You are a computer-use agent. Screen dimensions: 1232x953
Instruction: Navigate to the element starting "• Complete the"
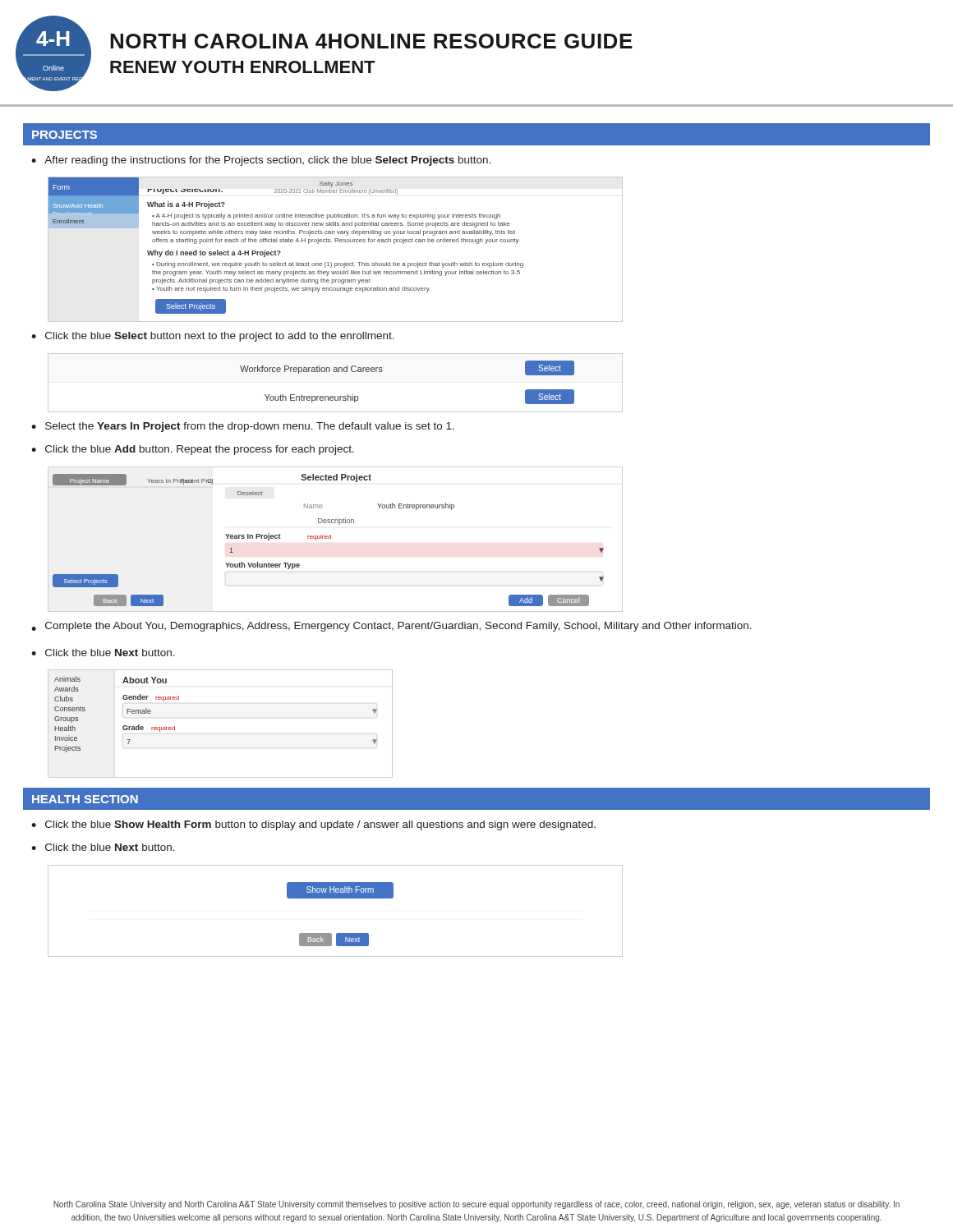pyautogui.click(x=392, y=629)
